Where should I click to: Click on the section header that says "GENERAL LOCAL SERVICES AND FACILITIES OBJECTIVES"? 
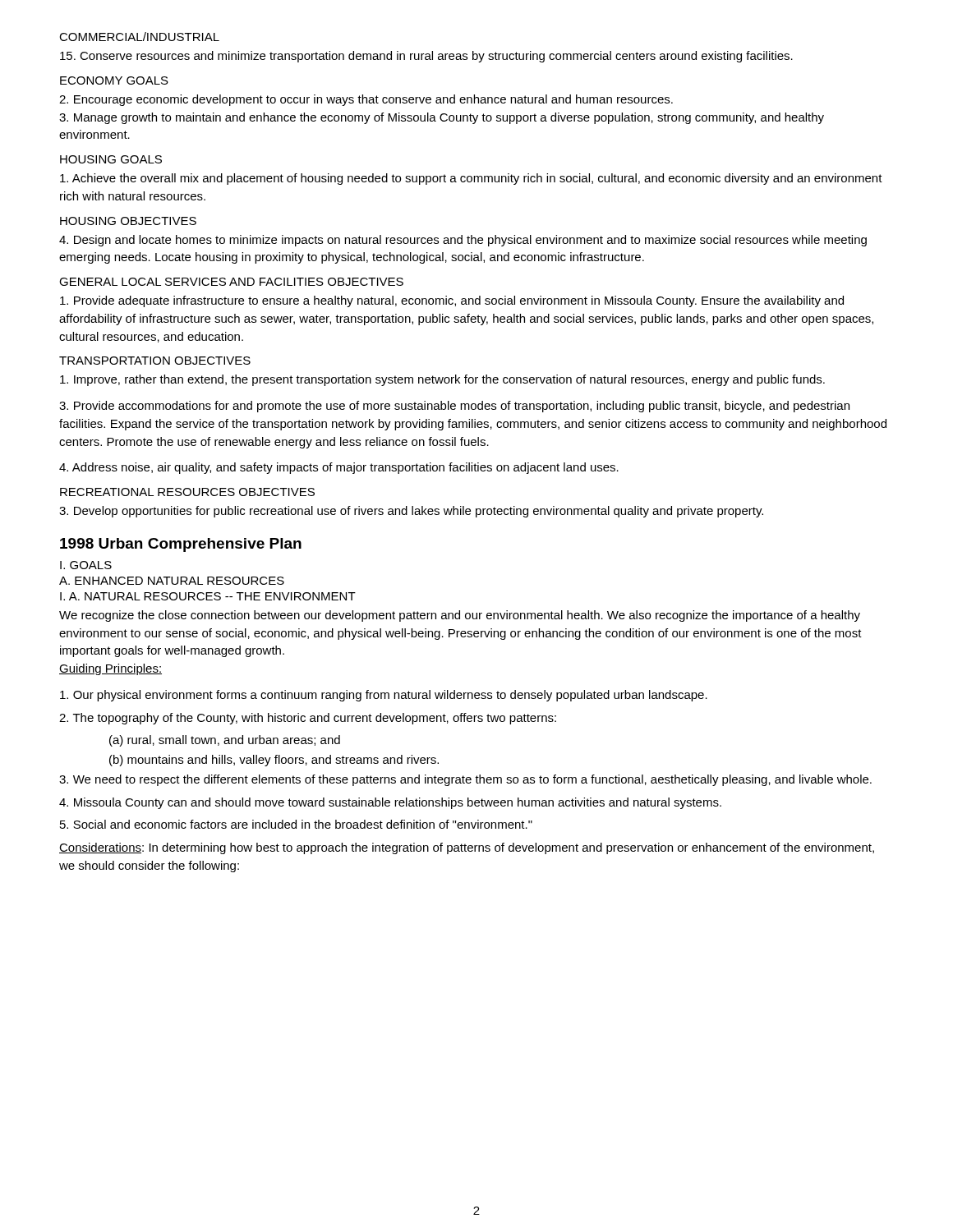click(x=232, y=281)
